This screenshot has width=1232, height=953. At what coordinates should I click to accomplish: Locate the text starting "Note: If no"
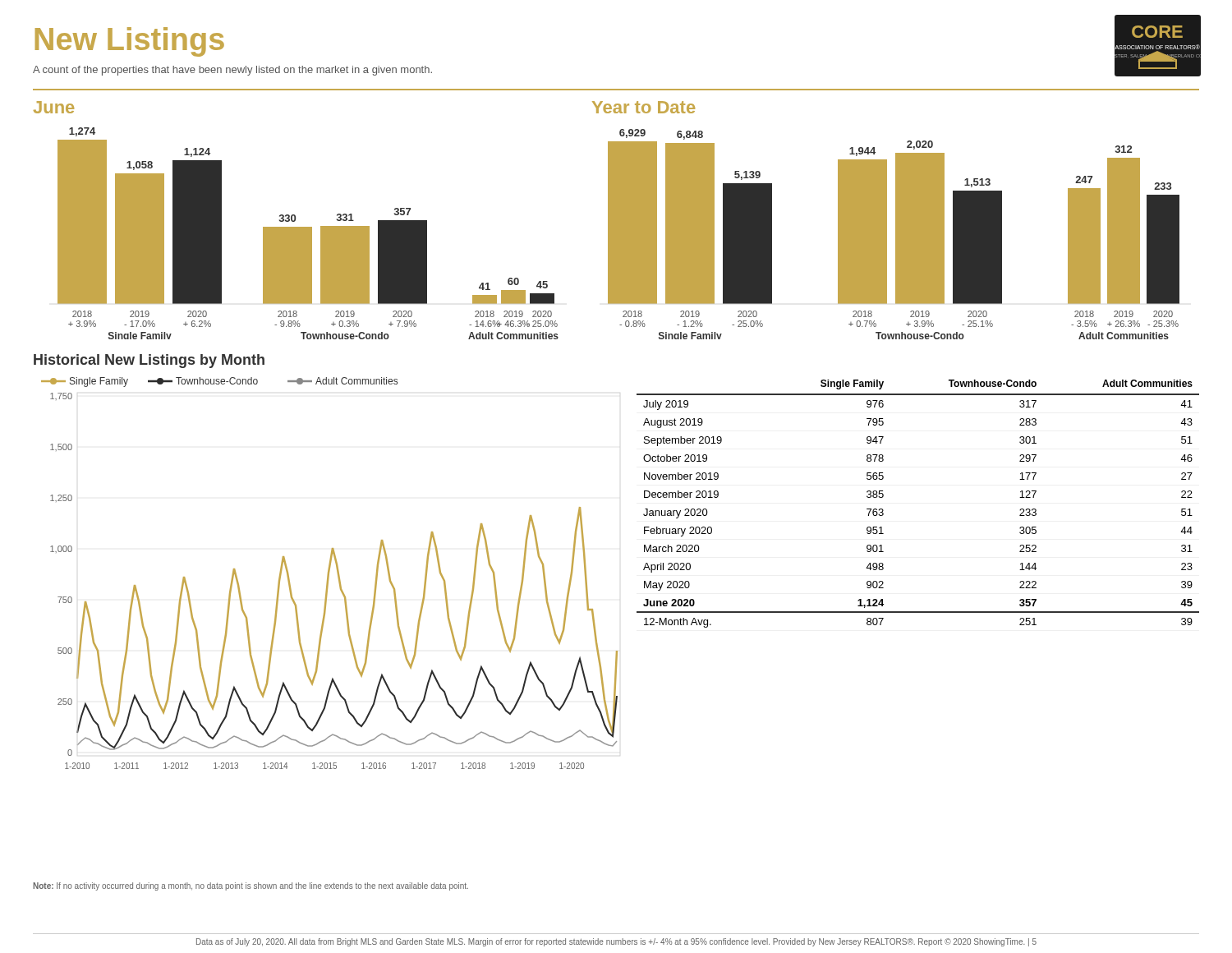[x=251, y=886]
